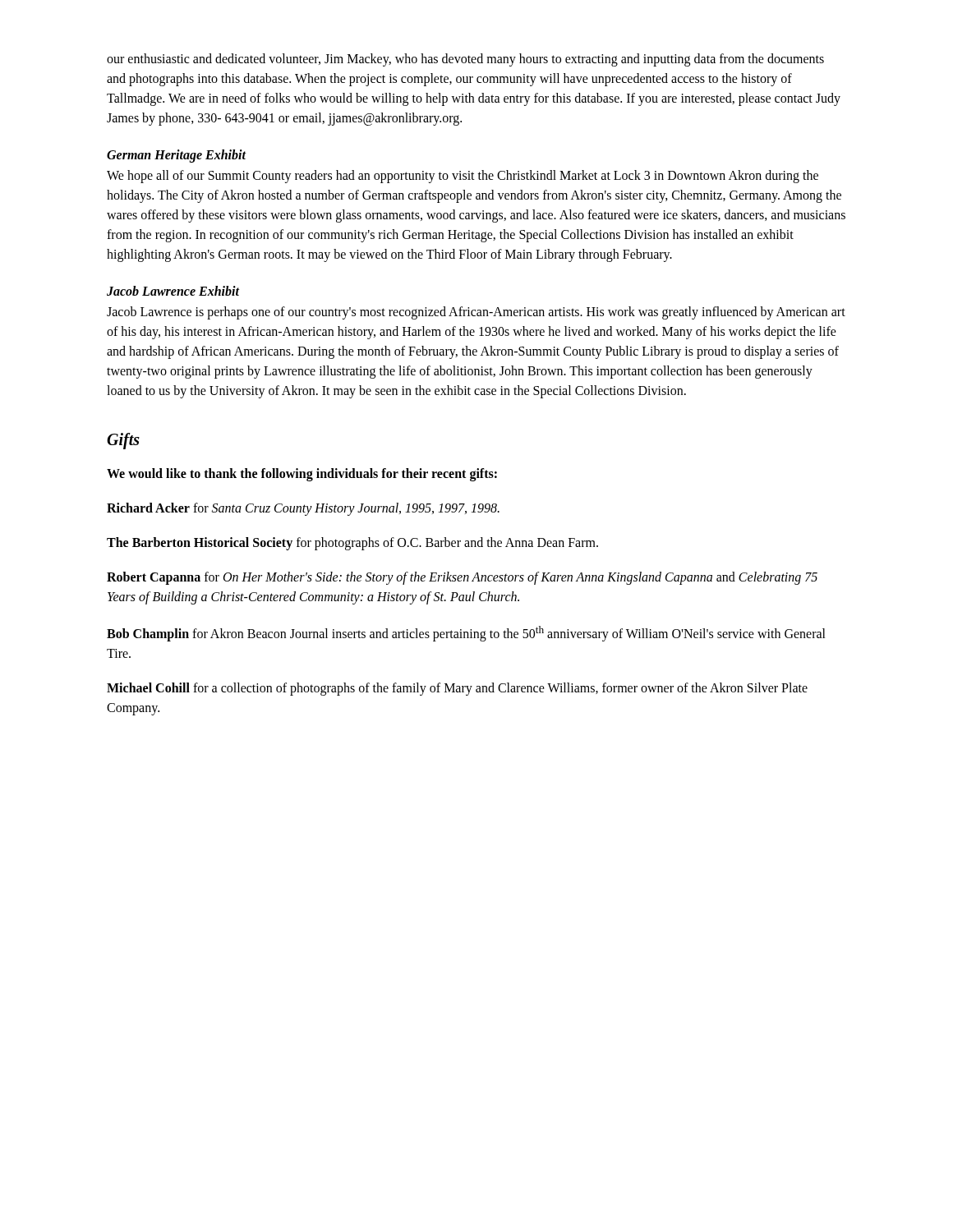The image size is (953, 1232).
Task: Point to the block beginning "Jacob Lawrence is perhaps one of our"
Action: (x=476, y=351)
